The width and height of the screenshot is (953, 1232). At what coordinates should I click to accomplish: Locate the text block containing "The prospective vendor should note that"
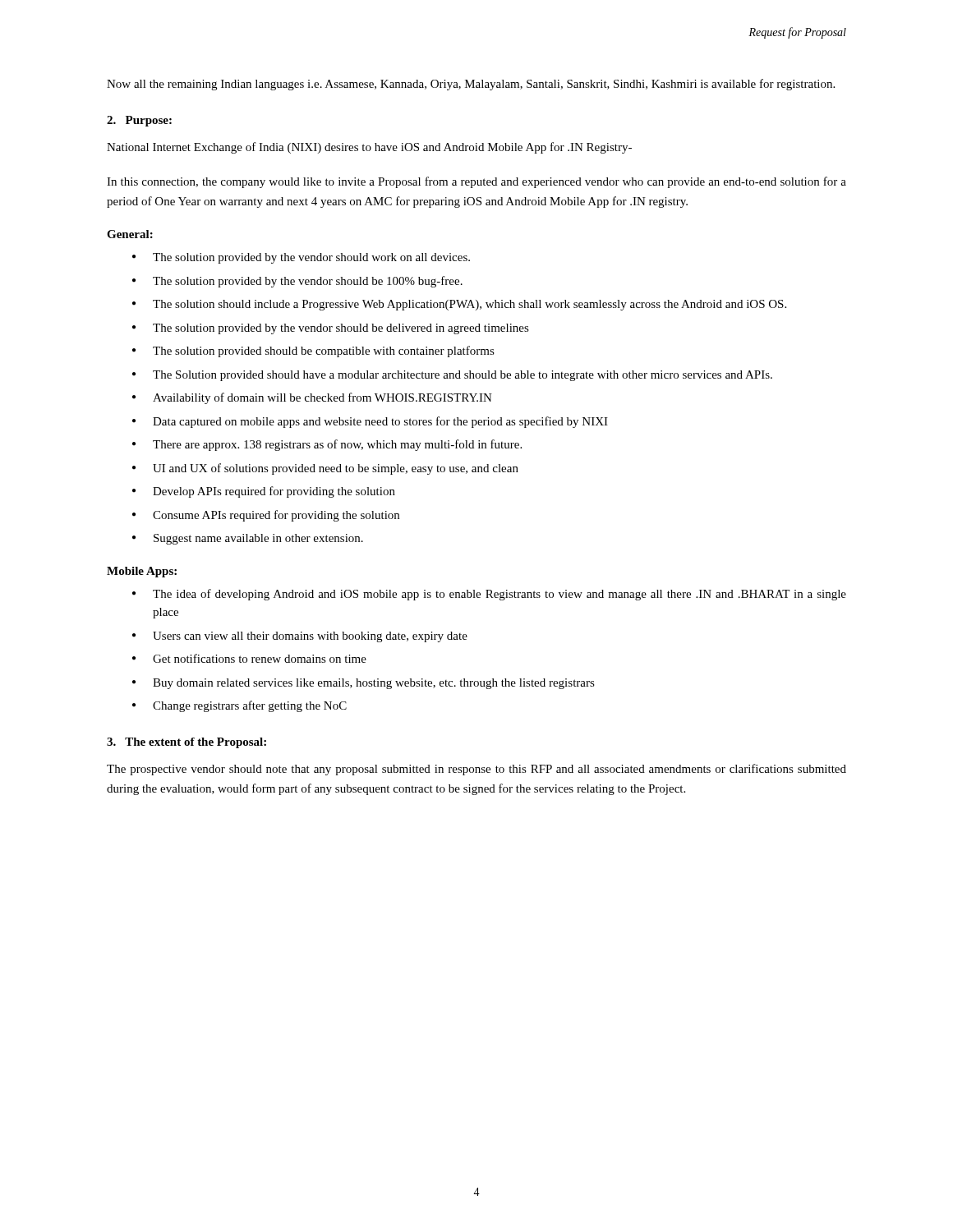coord(476,778)
